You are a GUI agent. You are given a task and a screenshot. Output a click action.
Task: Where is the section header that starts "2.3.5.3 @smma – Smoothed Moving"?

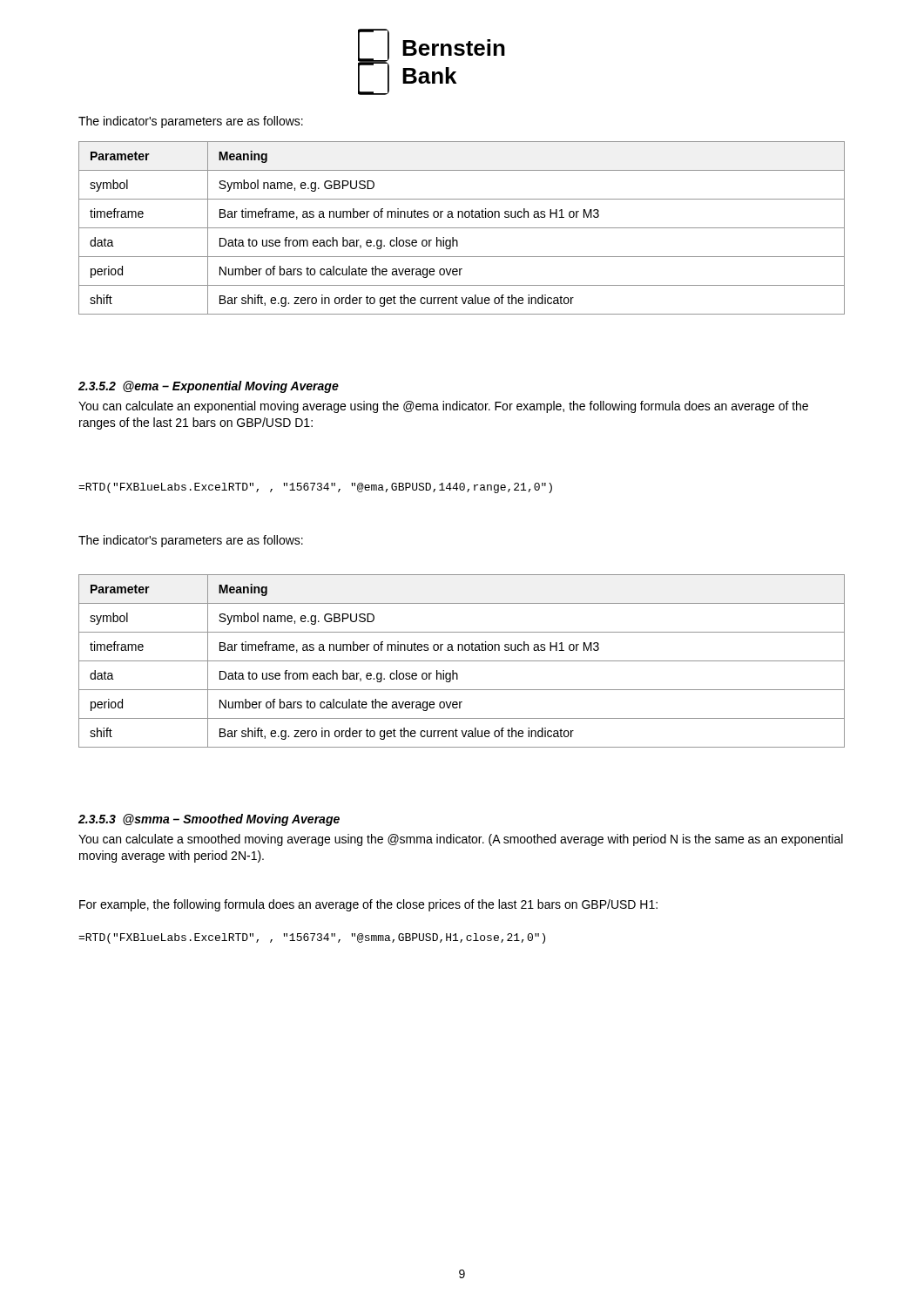209,819
